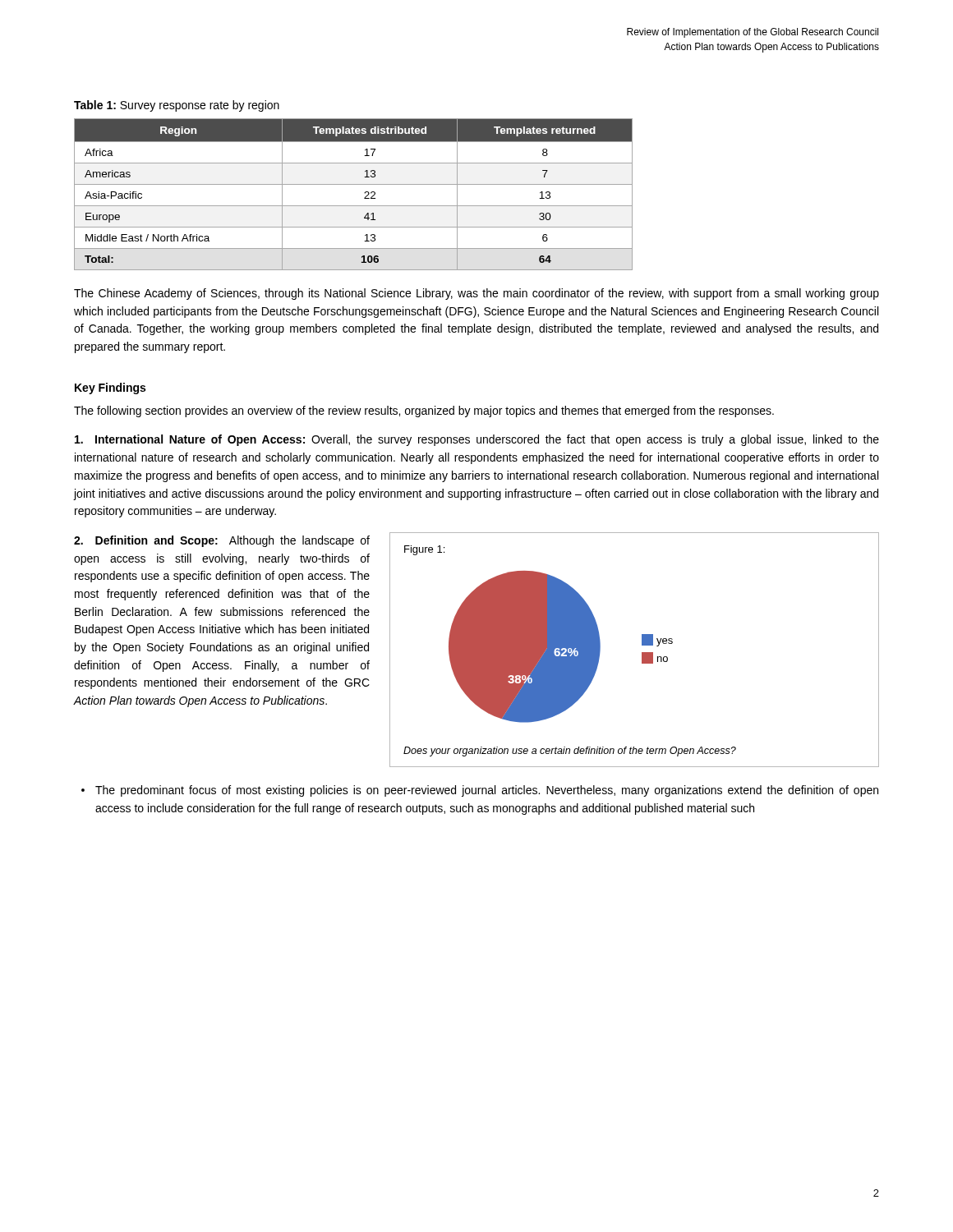Click on the table containing "Templates returned"
The width and height of the screenshot is (953, 1232).
pos(476,194)
